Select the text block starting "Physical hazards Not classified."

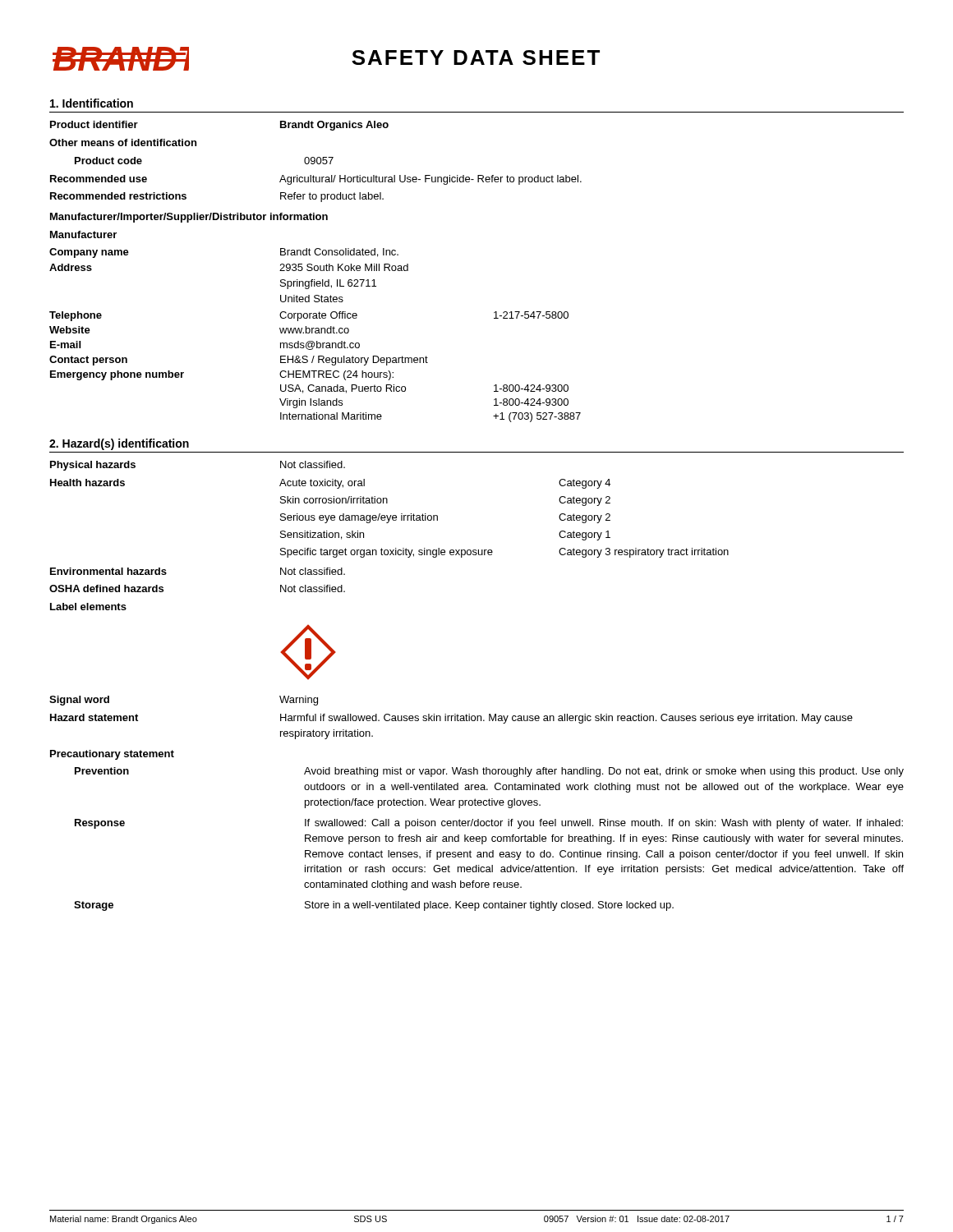point(85,465)
